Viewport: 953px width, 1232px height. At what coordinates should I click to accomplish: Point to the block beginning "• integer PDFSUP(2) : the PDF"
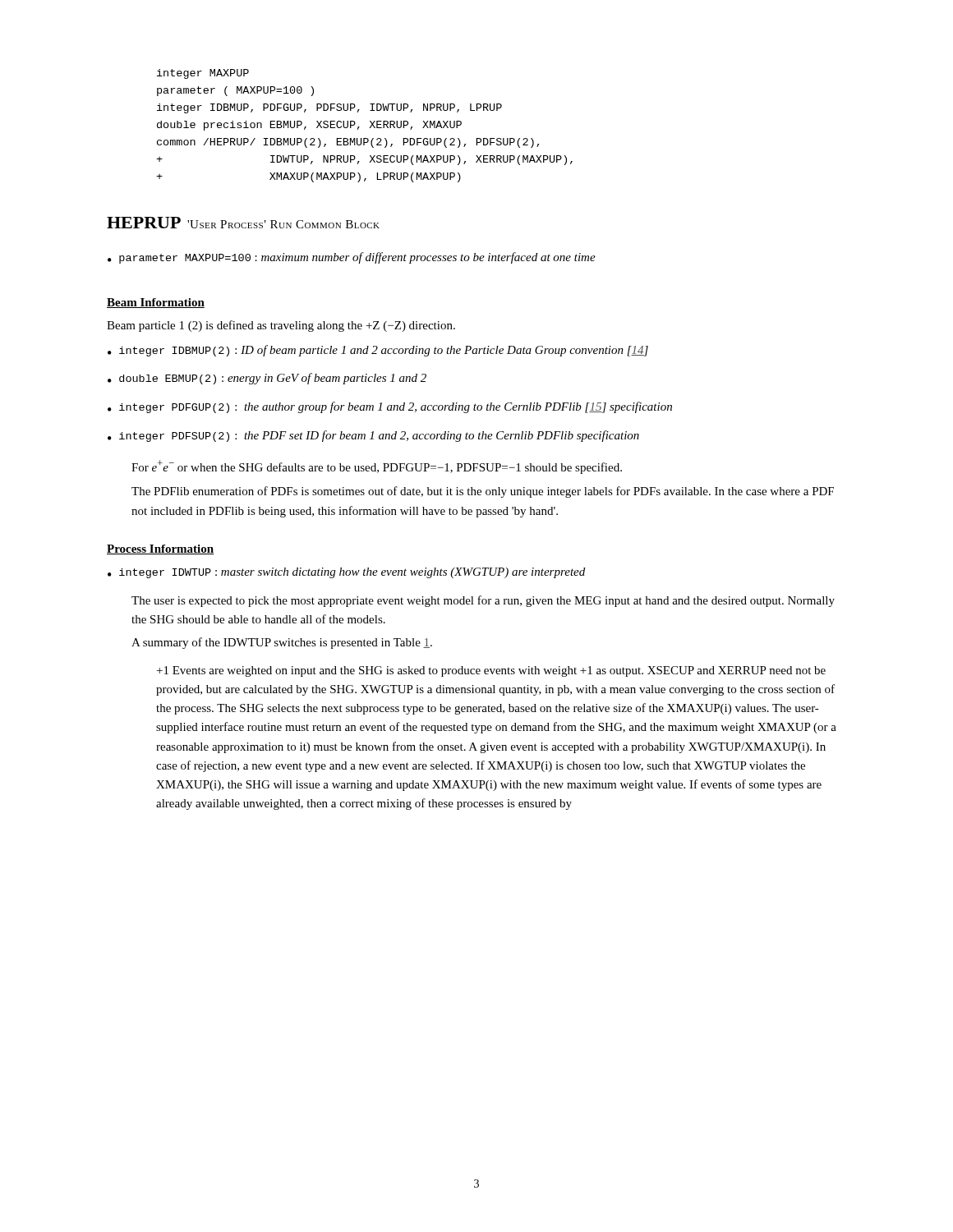pos(373,439)
